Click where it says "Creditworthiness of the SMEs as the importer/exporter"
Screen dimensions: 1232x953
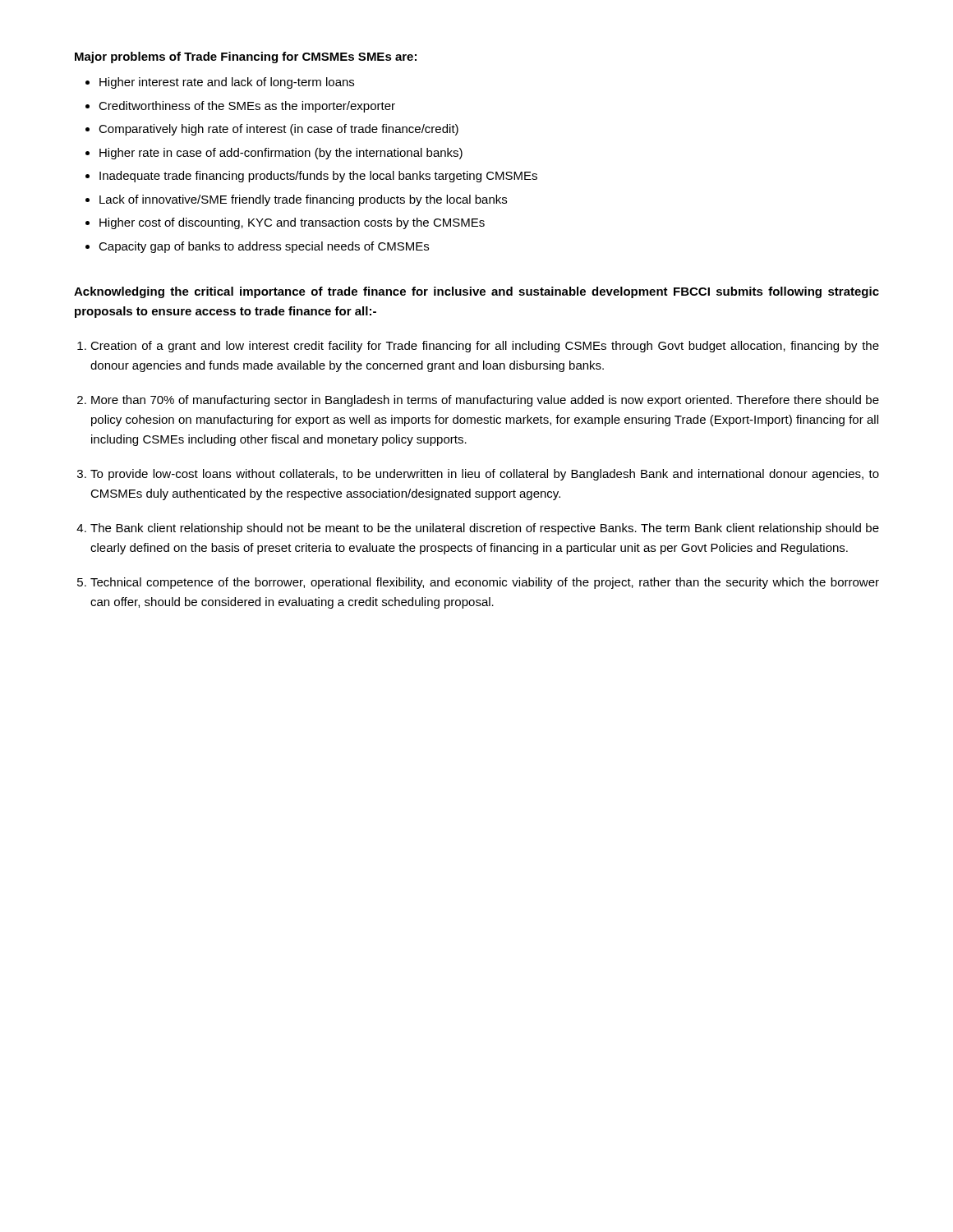(240, 107)
